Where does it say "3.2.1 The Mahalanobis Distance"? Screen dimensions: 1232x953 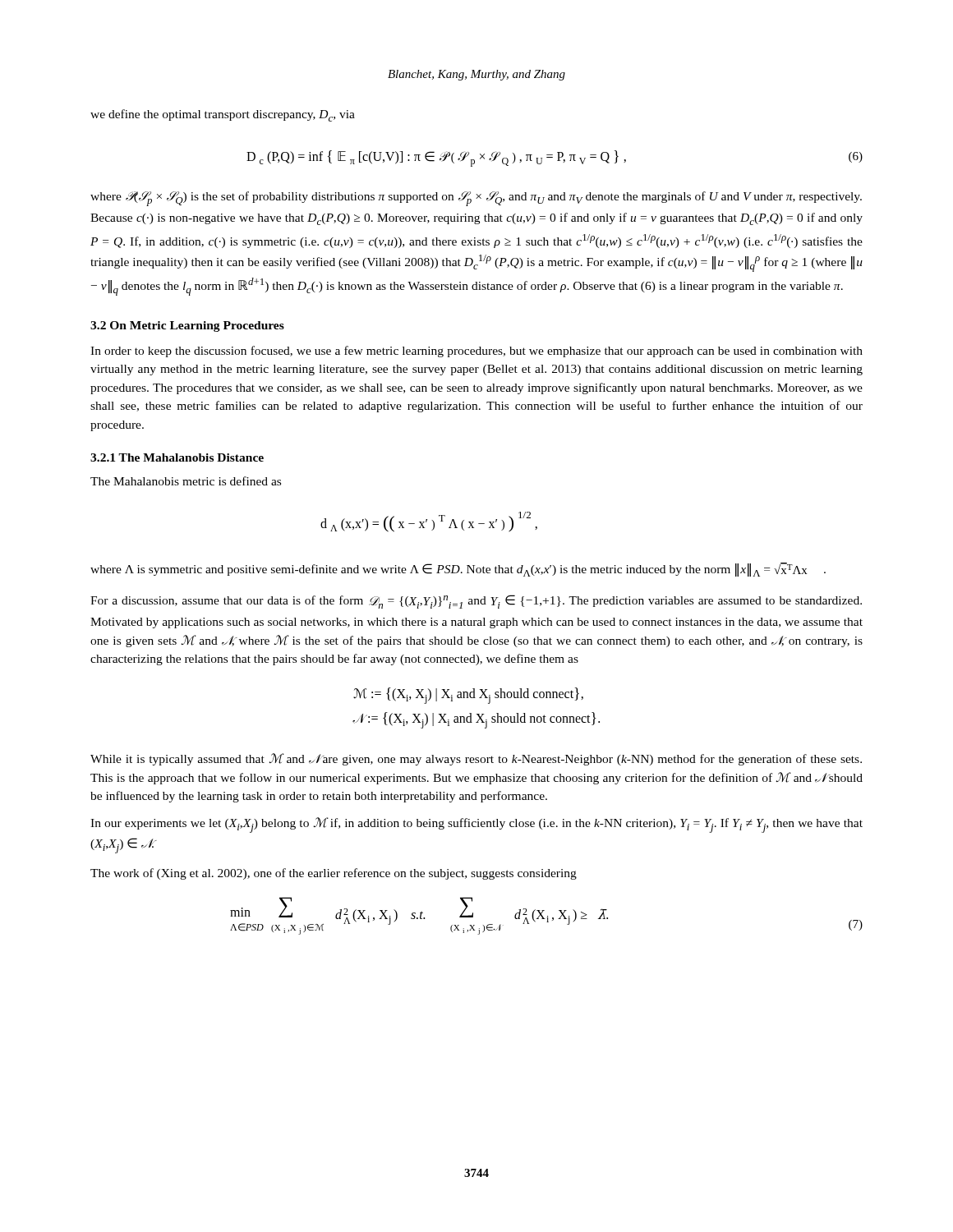pyautogui.click(x=177, y=457)
